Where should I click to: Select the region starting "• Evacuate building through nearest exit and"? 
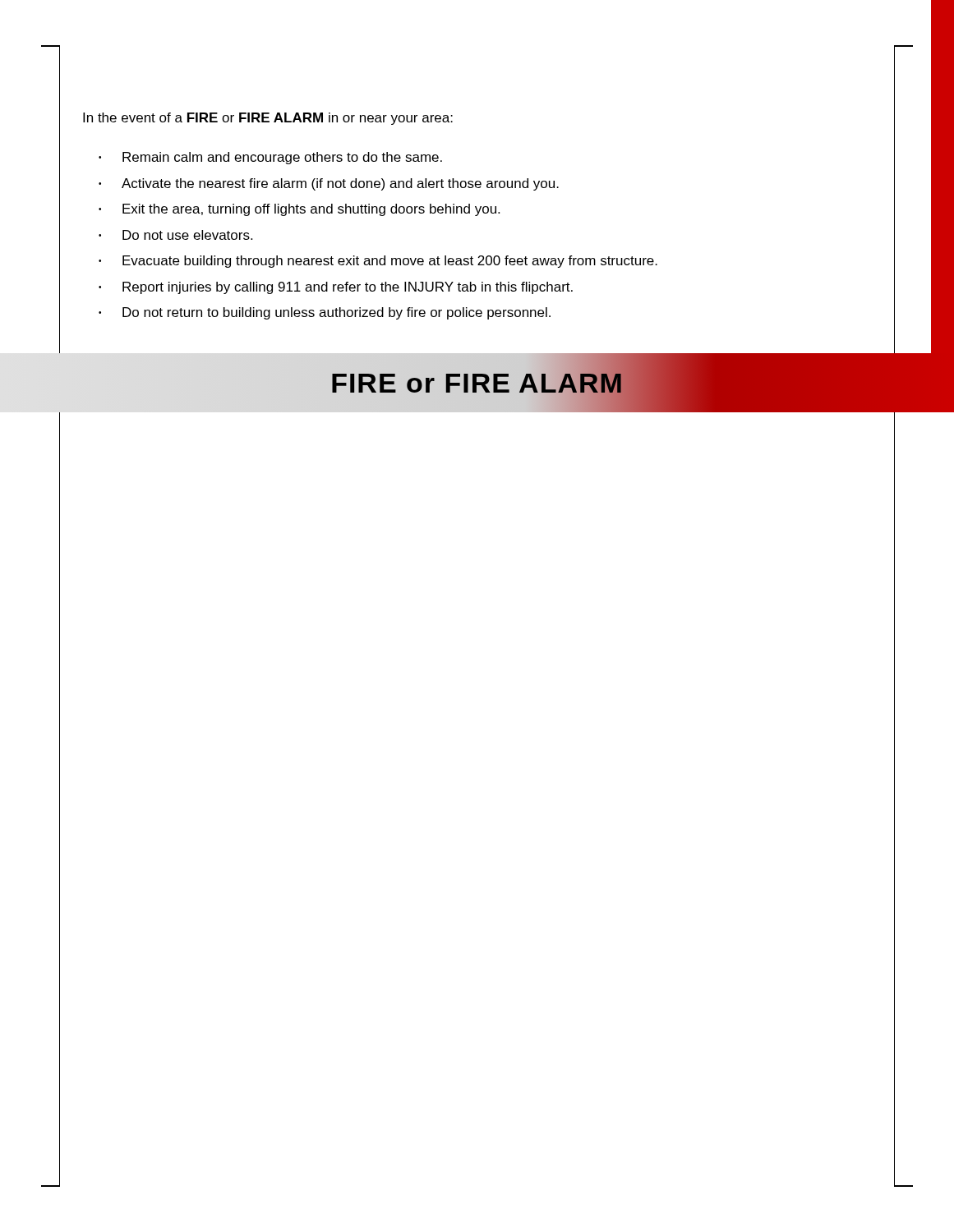(485, 261)
